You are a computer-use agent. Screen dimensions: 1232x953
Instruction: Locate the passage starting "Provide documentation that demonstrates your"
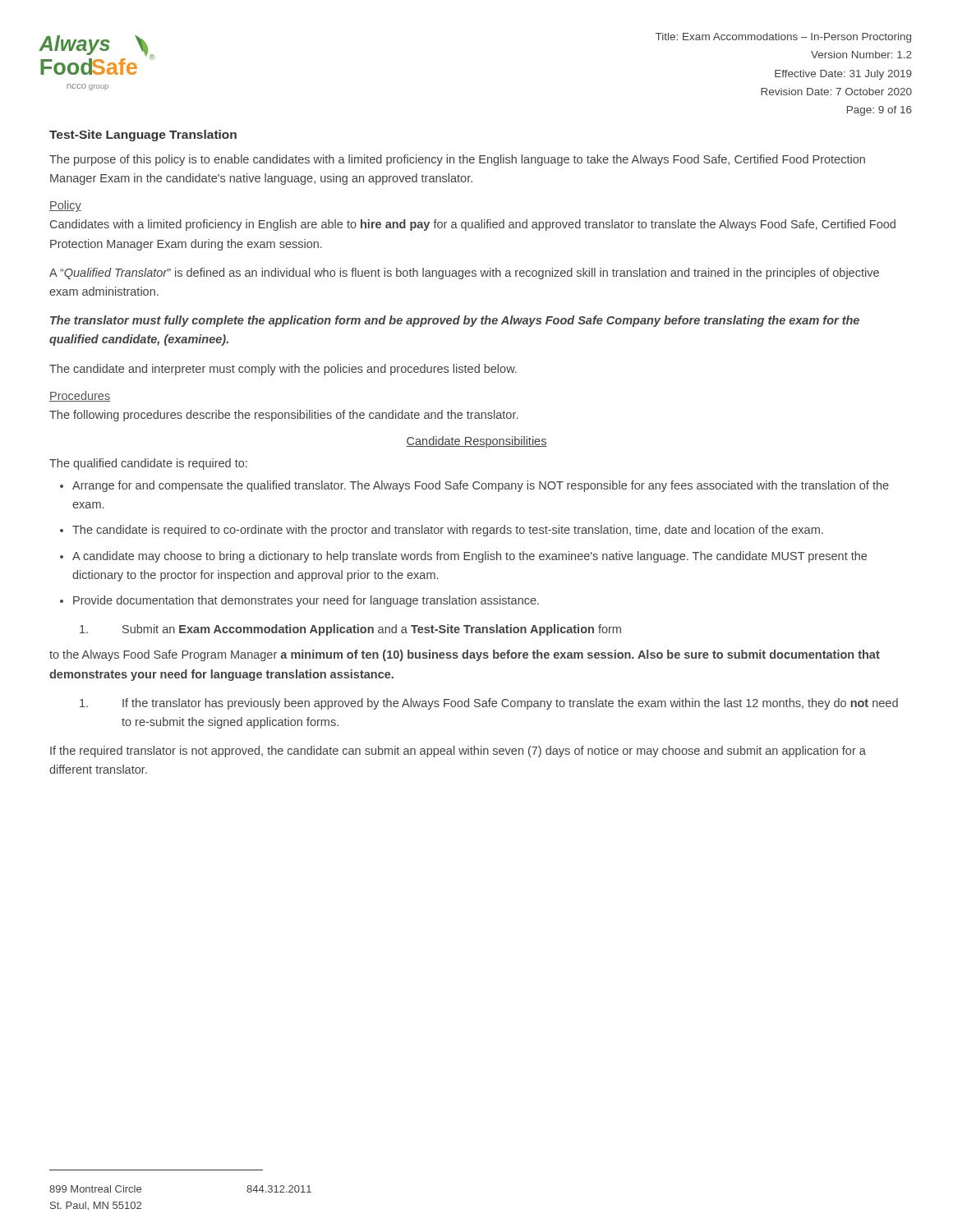306,600
